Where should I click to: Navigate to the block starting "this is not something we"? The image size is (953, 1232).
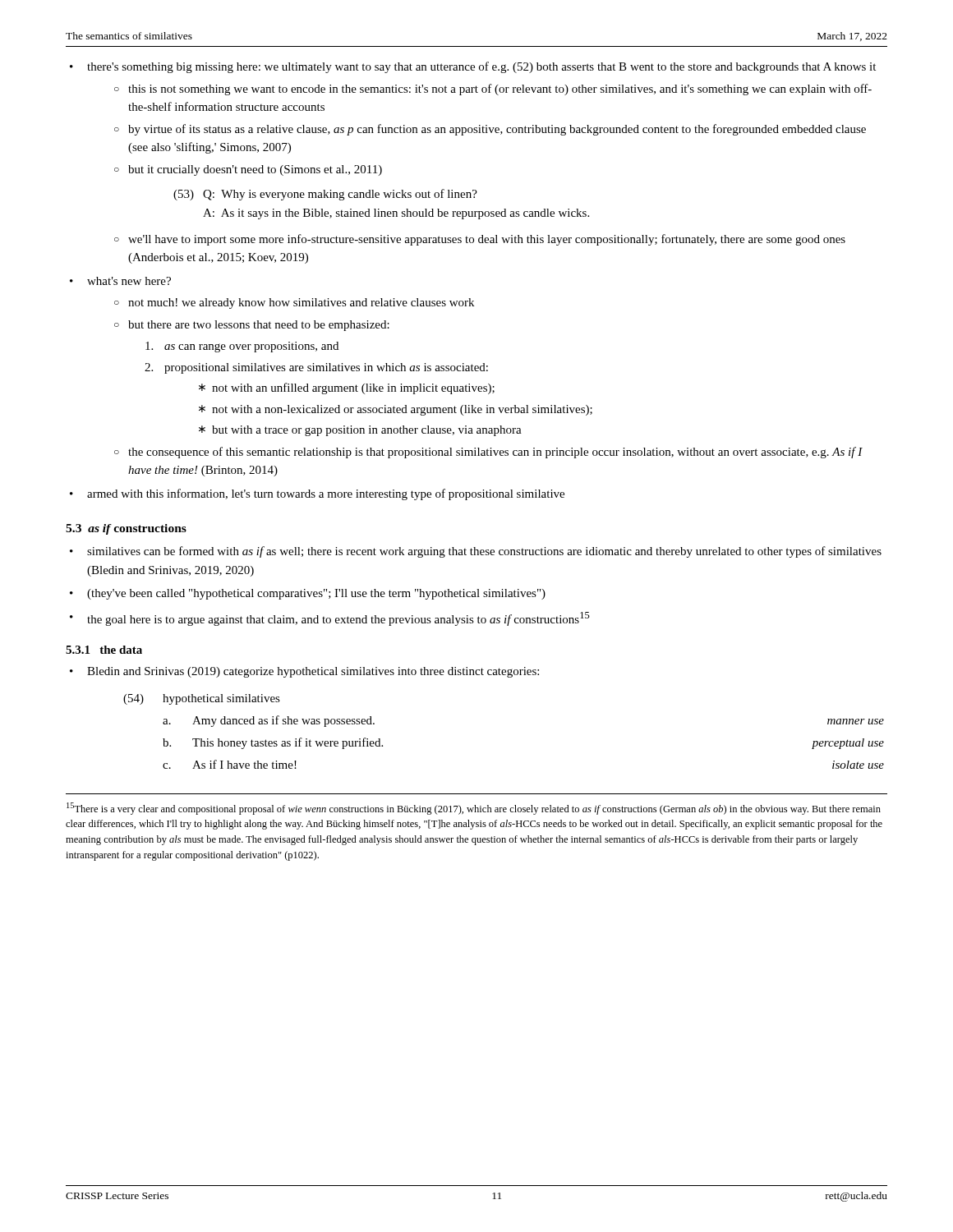pos(500,98)
